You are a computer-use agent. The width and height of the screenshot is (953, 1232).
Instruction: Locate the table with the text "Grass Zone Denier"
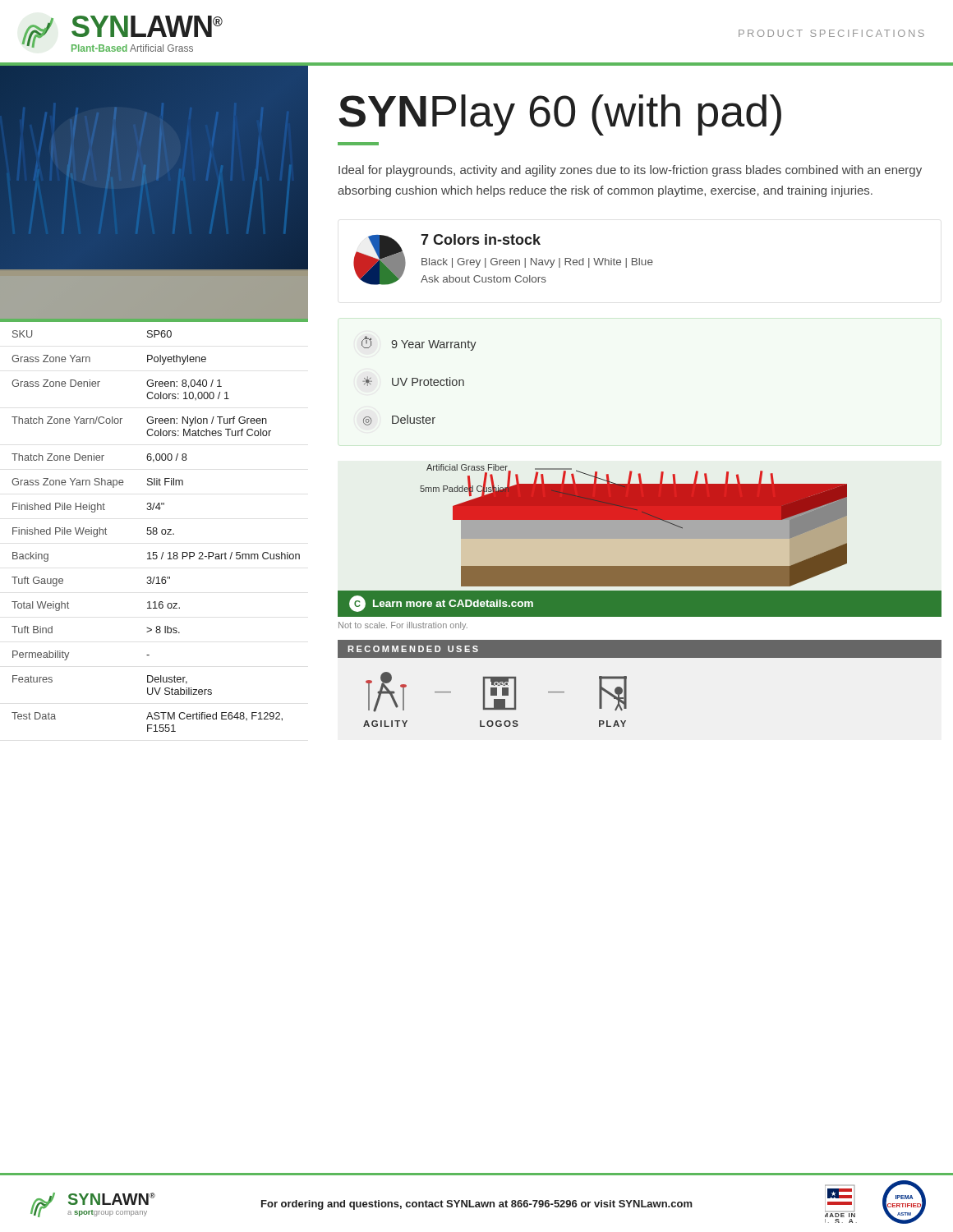[154, 531]
